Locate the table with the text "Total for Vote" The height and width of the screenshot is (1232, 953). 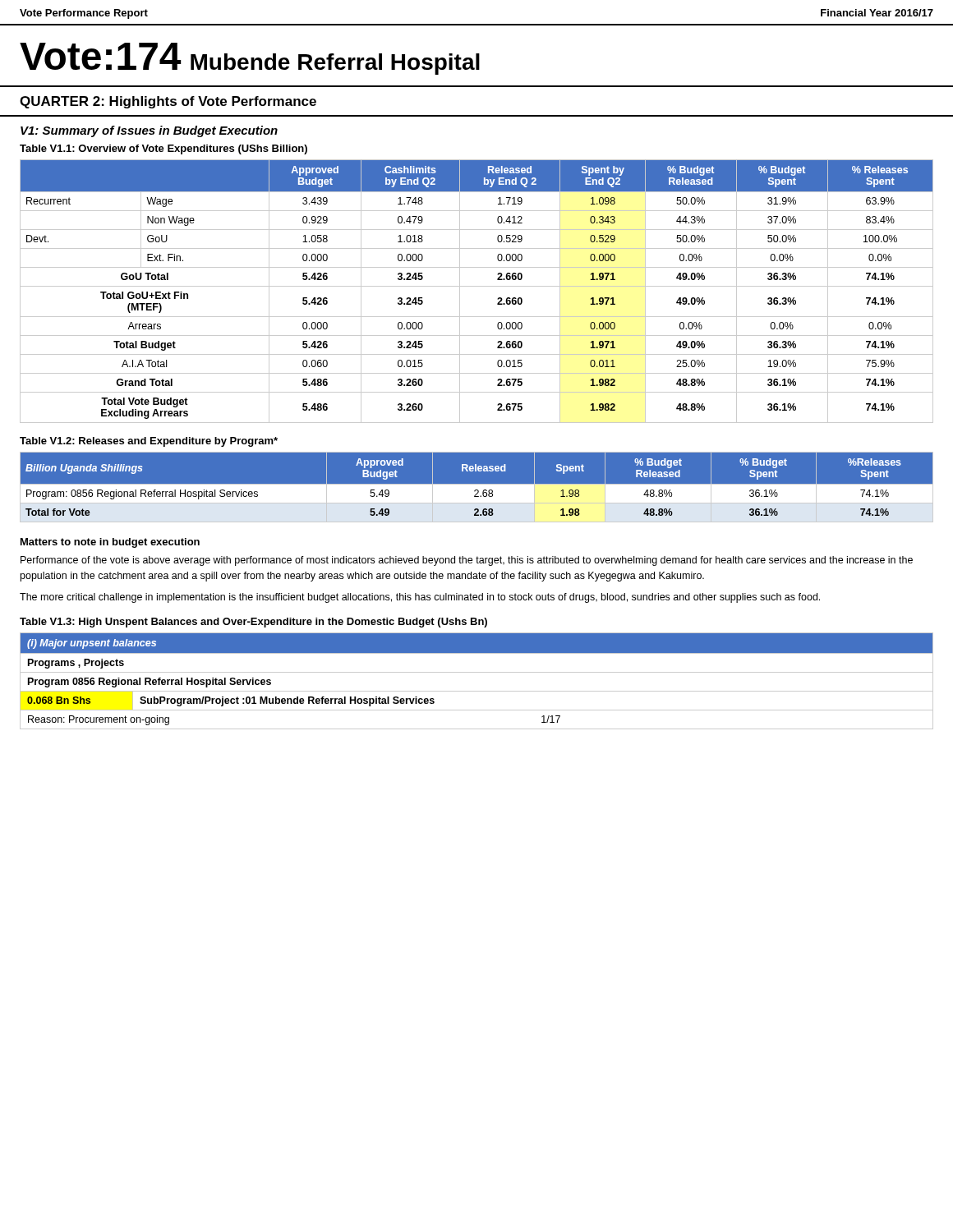pos(476,490)
